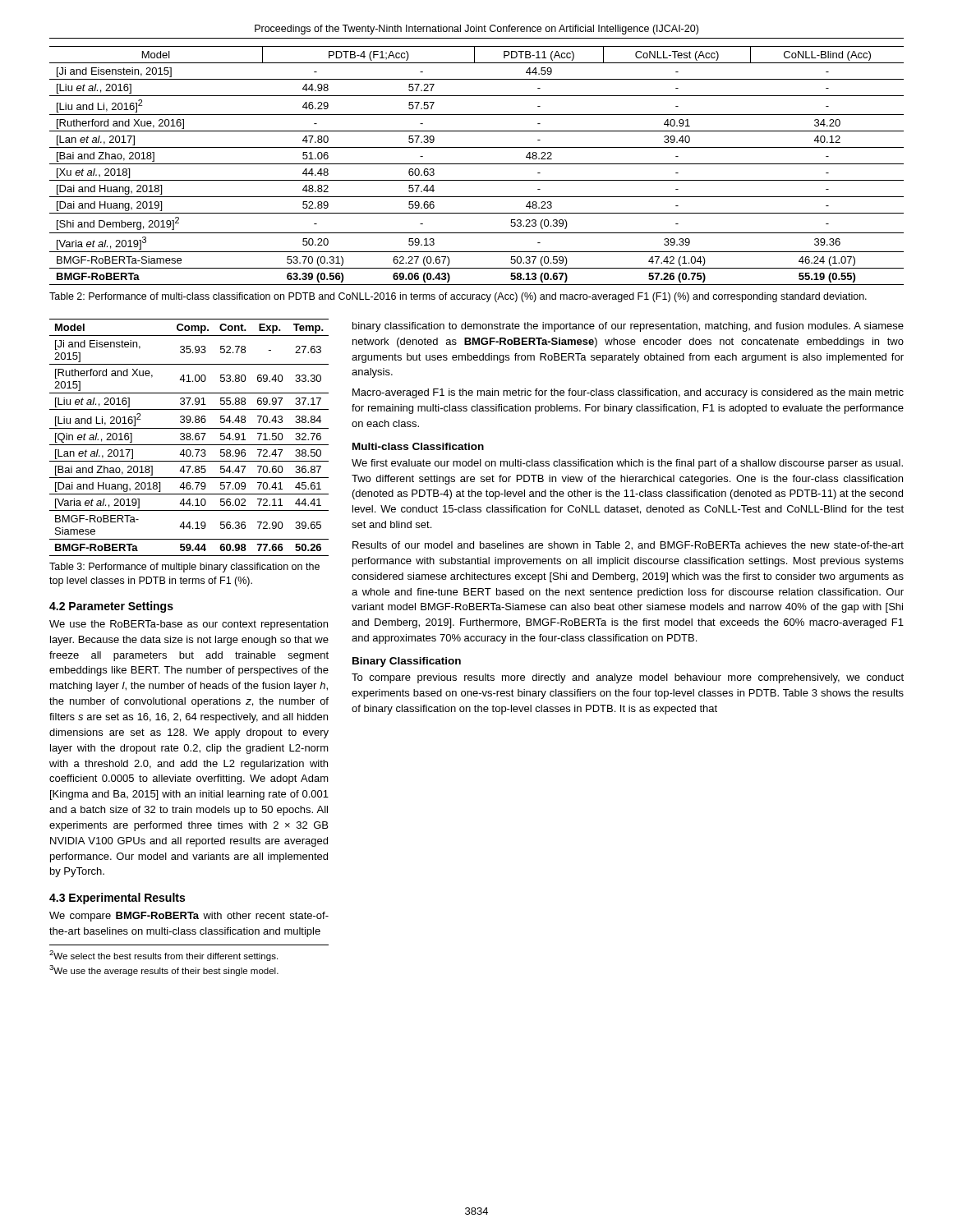Select the block starting "We use the RoBERTa-base as our context representation"
Viewport: 953px width, 1232px height.
tap(189, 748)
